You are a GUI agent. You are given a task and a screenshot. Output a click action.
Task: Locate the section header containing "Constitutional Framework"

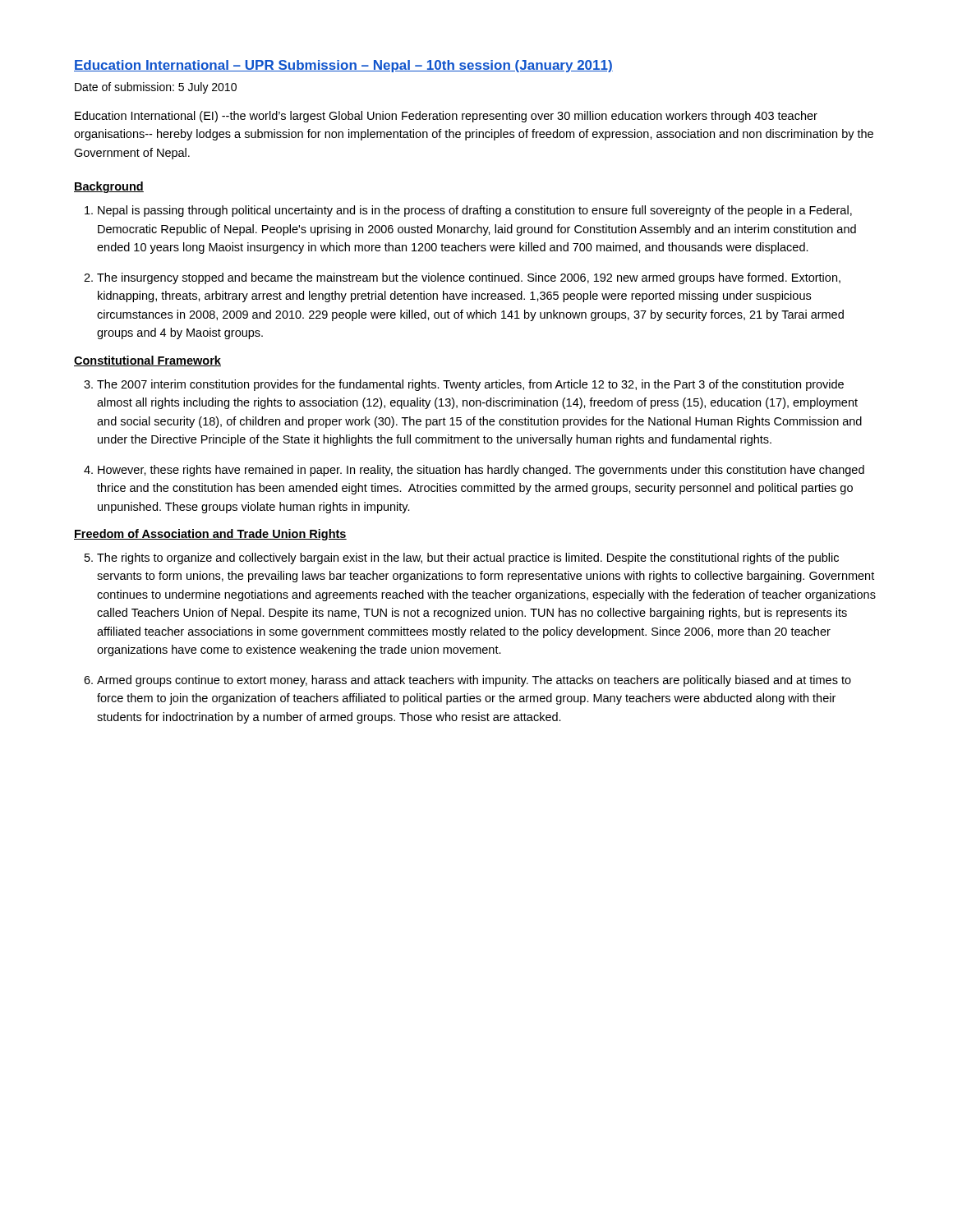[147, 360]
